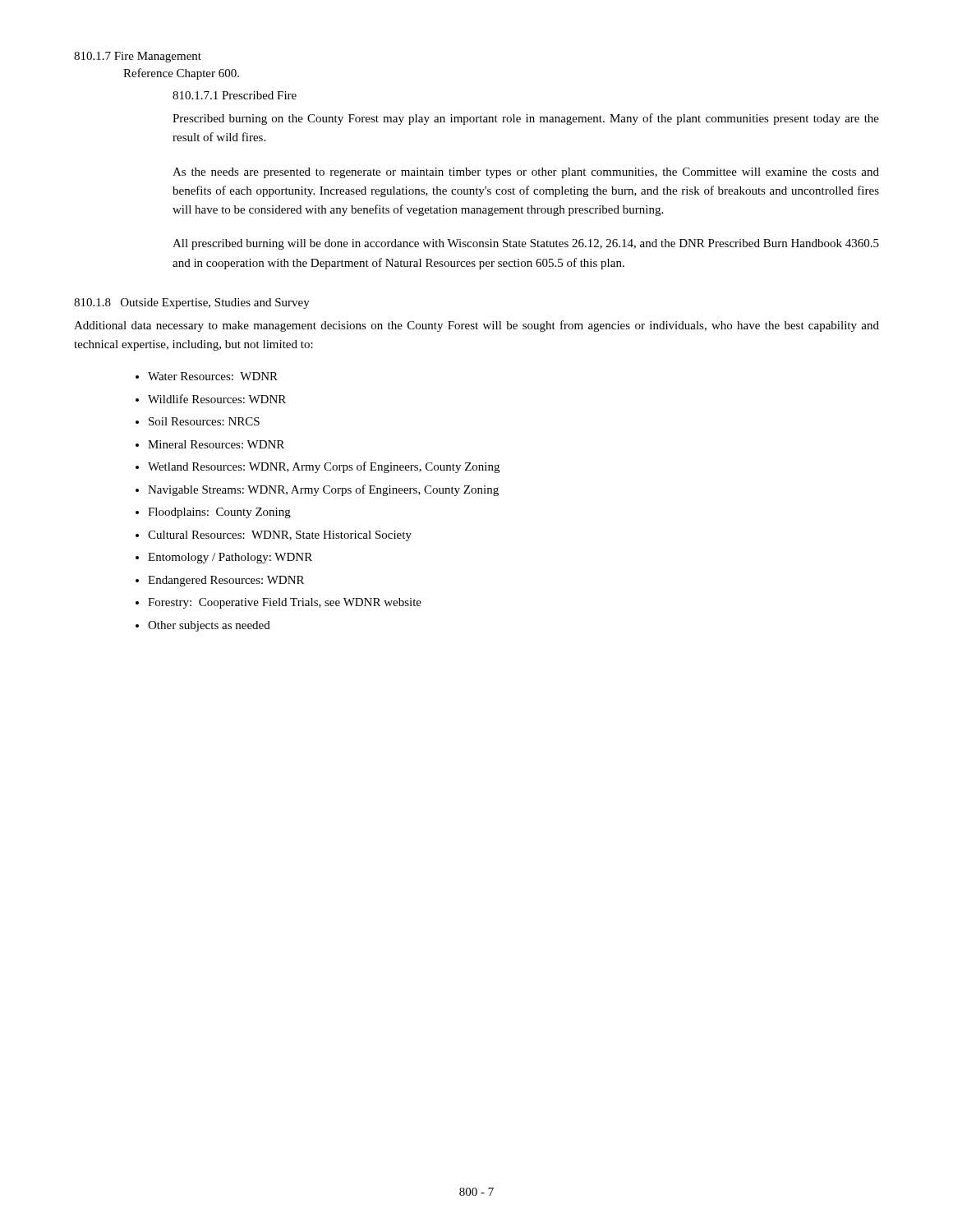Screen dimensions: 1232x953
Task: Click the passage that begins "Prescribed burning on"
Action: pyautogui.click(x=526, y=128)
